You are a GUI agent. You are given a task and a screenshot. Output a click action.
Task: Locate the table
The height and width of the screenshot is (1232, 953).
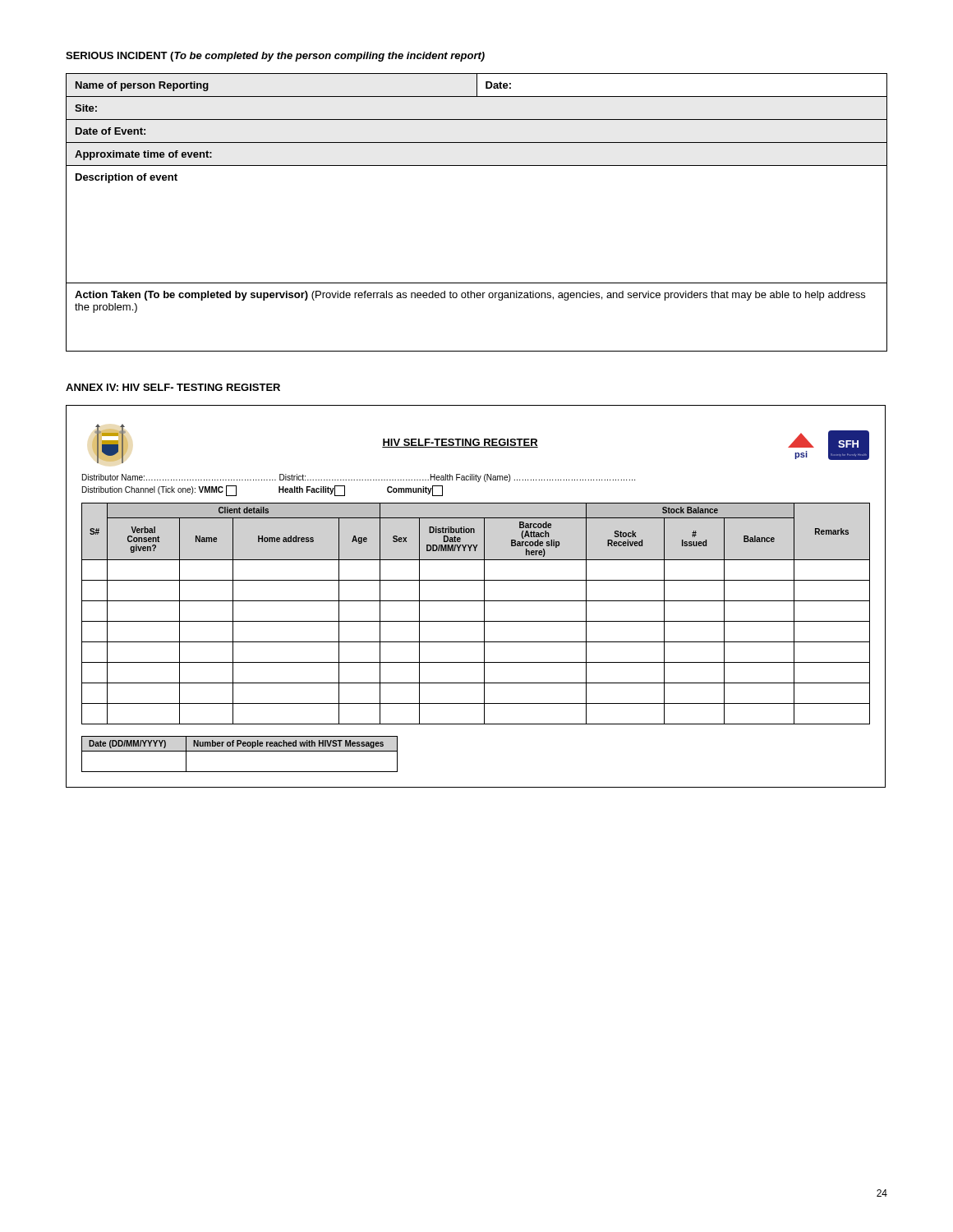tap(476, 212)
